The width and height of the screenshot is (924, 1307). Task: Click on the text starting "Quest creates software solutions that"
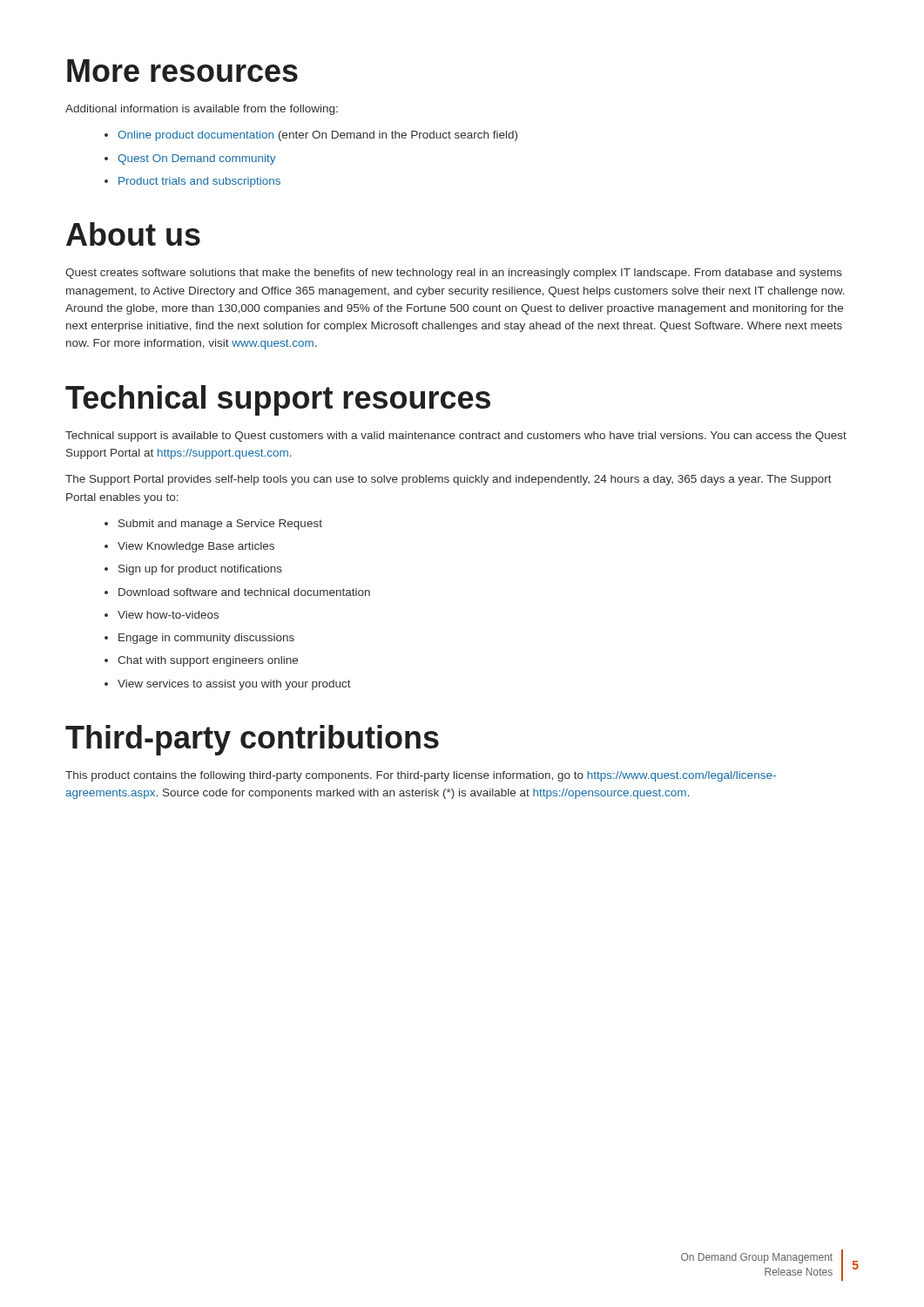pos(462,308)
